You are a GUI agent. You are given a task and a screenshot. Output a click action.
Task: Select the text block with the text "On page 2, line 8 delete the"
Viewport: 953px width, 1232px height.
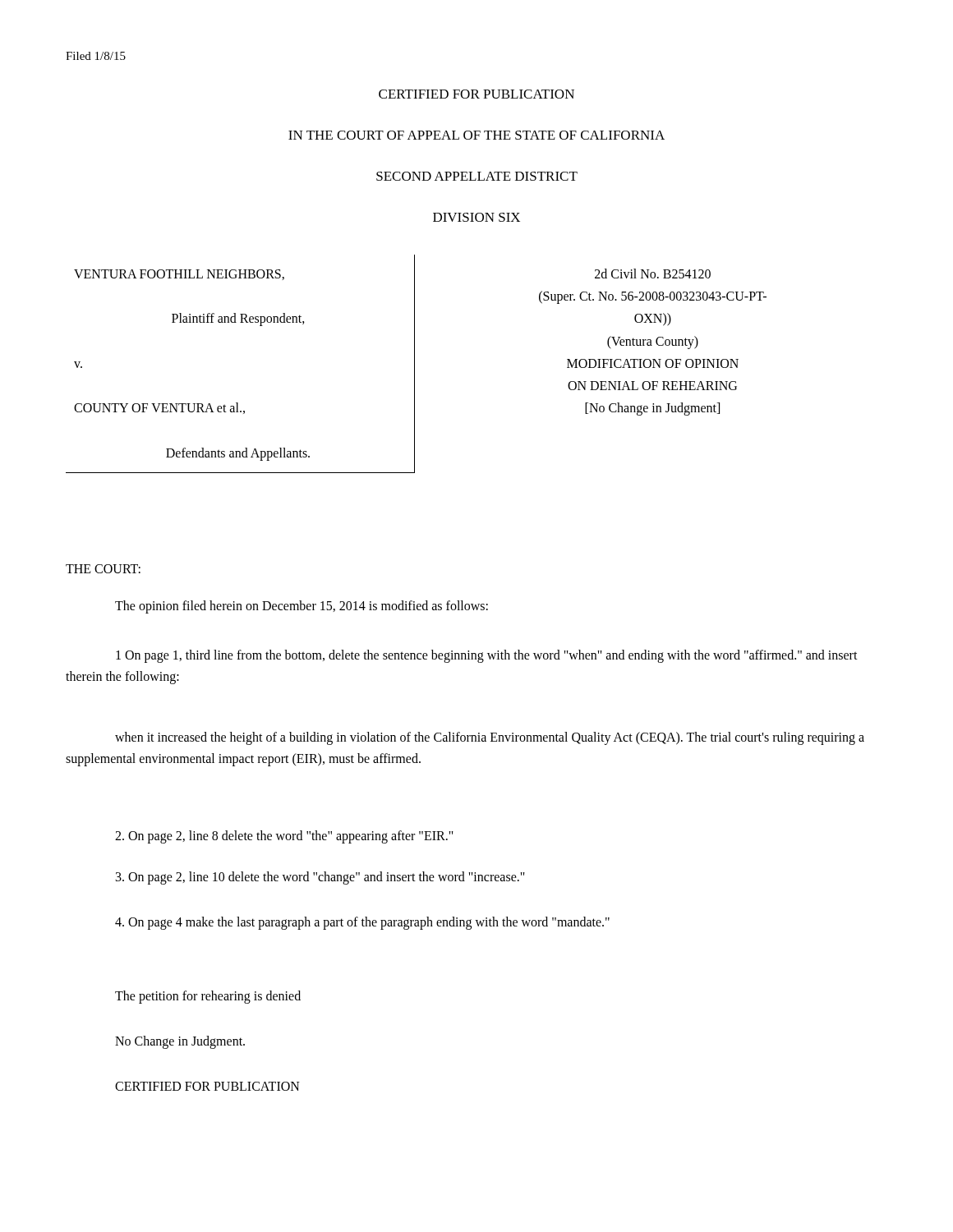tap(284, 836)
